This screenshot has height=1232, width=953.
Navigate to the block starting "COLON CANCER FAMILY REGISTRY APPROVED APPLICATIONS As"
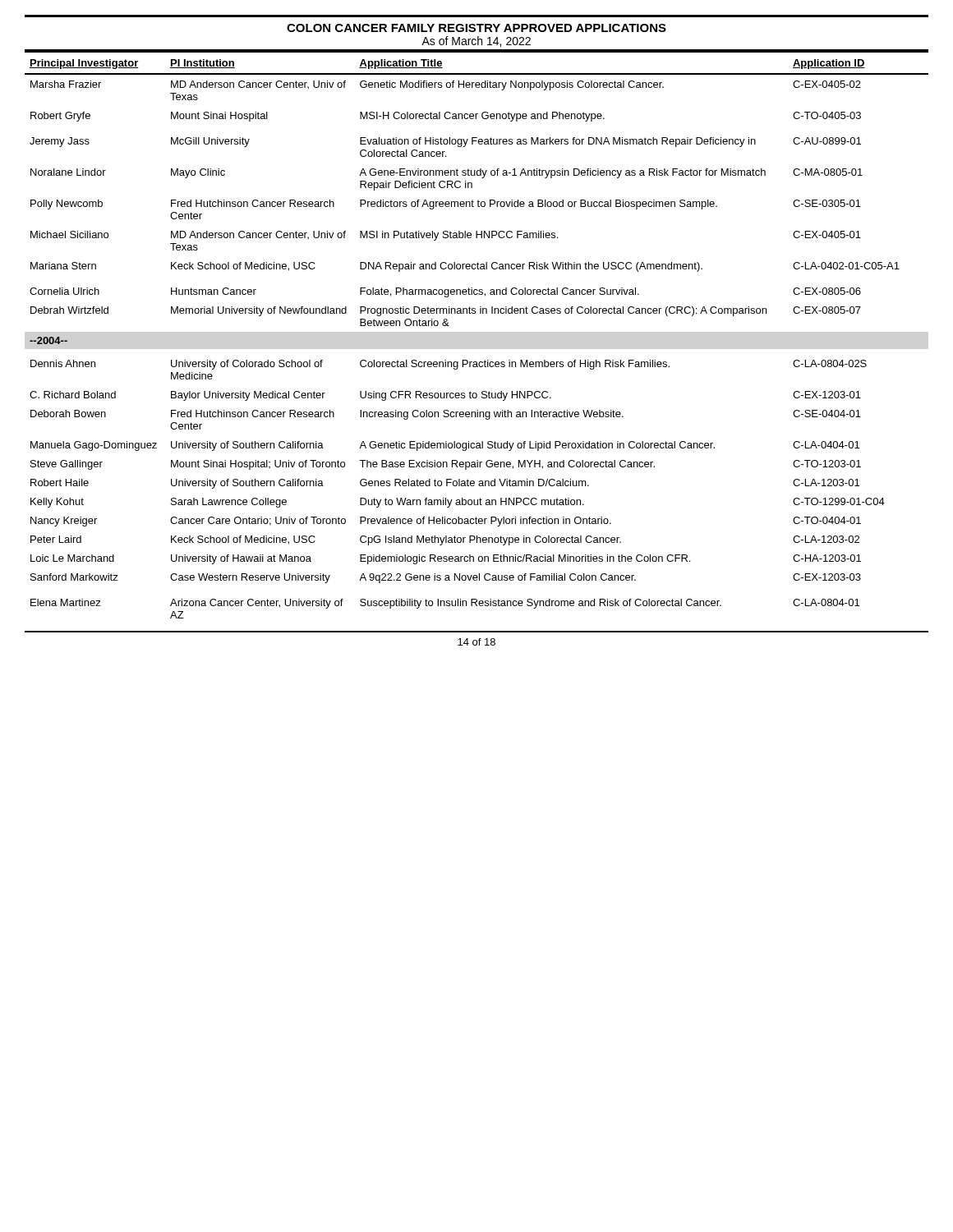point(476,34)
